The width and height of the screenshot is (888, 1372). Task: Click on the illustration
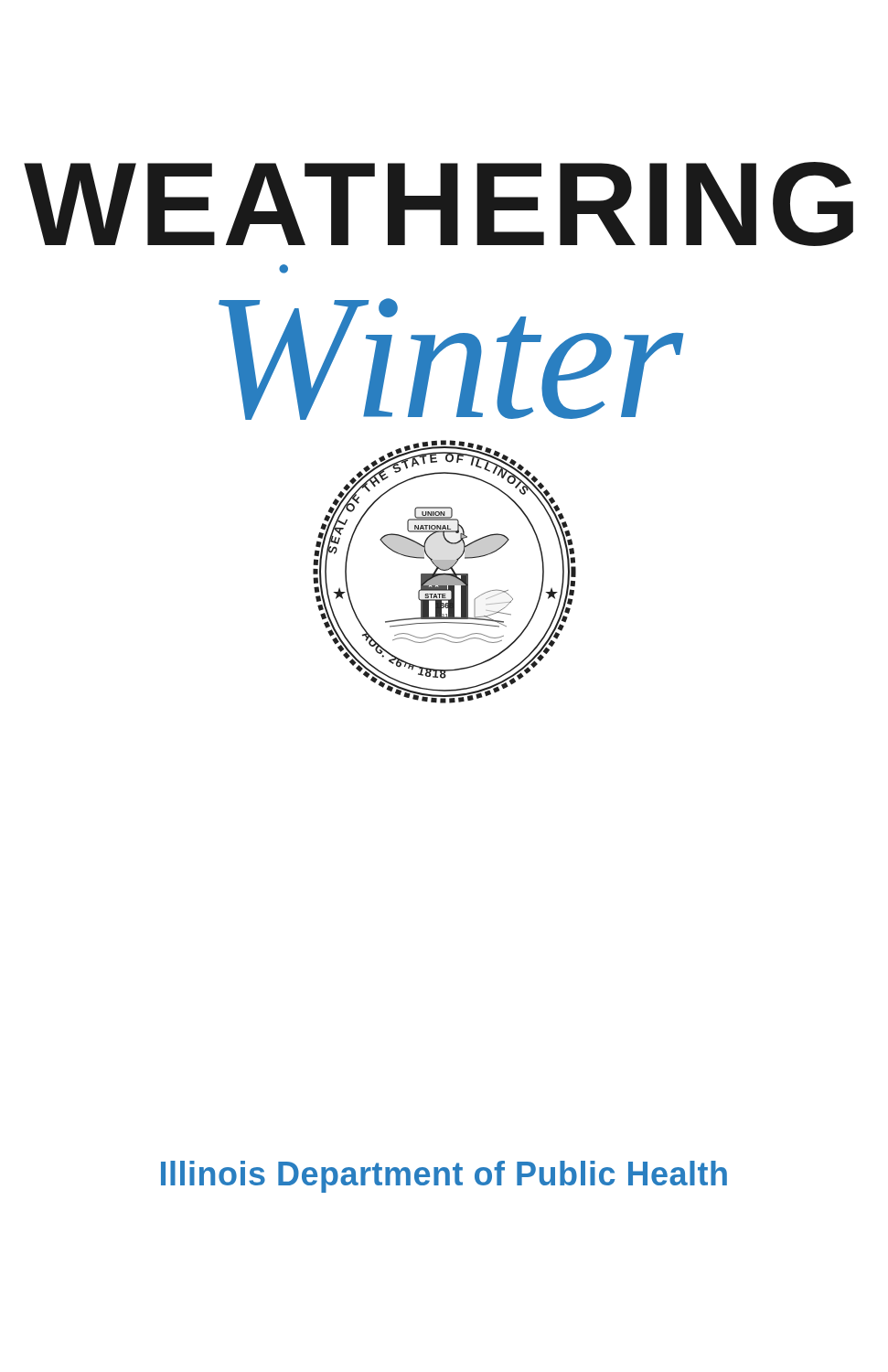point(444,572)
